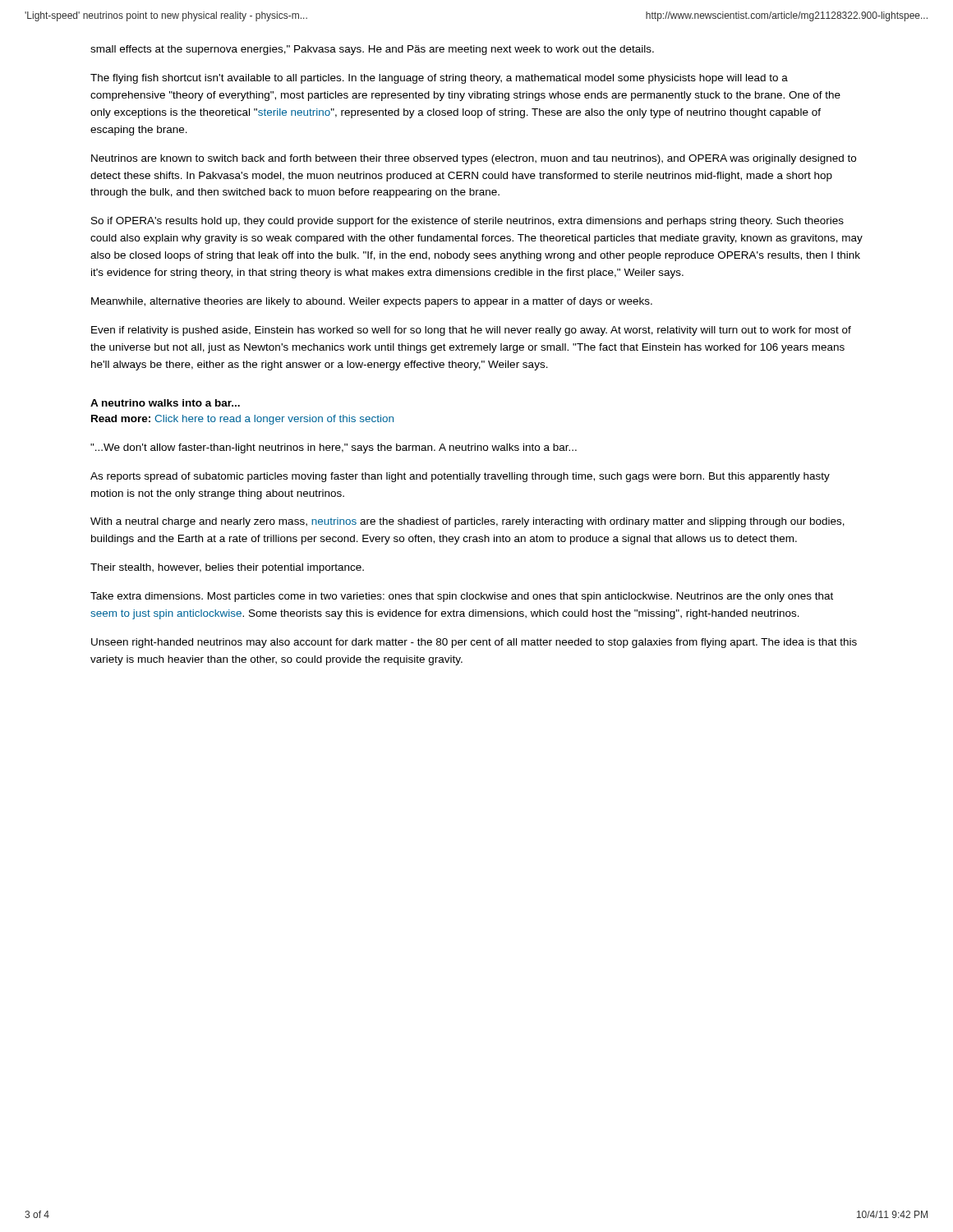953x1232 pixels.
Task: Find the text block containing "Meanwhile, alternative theories"
Action: coord(372,301)
